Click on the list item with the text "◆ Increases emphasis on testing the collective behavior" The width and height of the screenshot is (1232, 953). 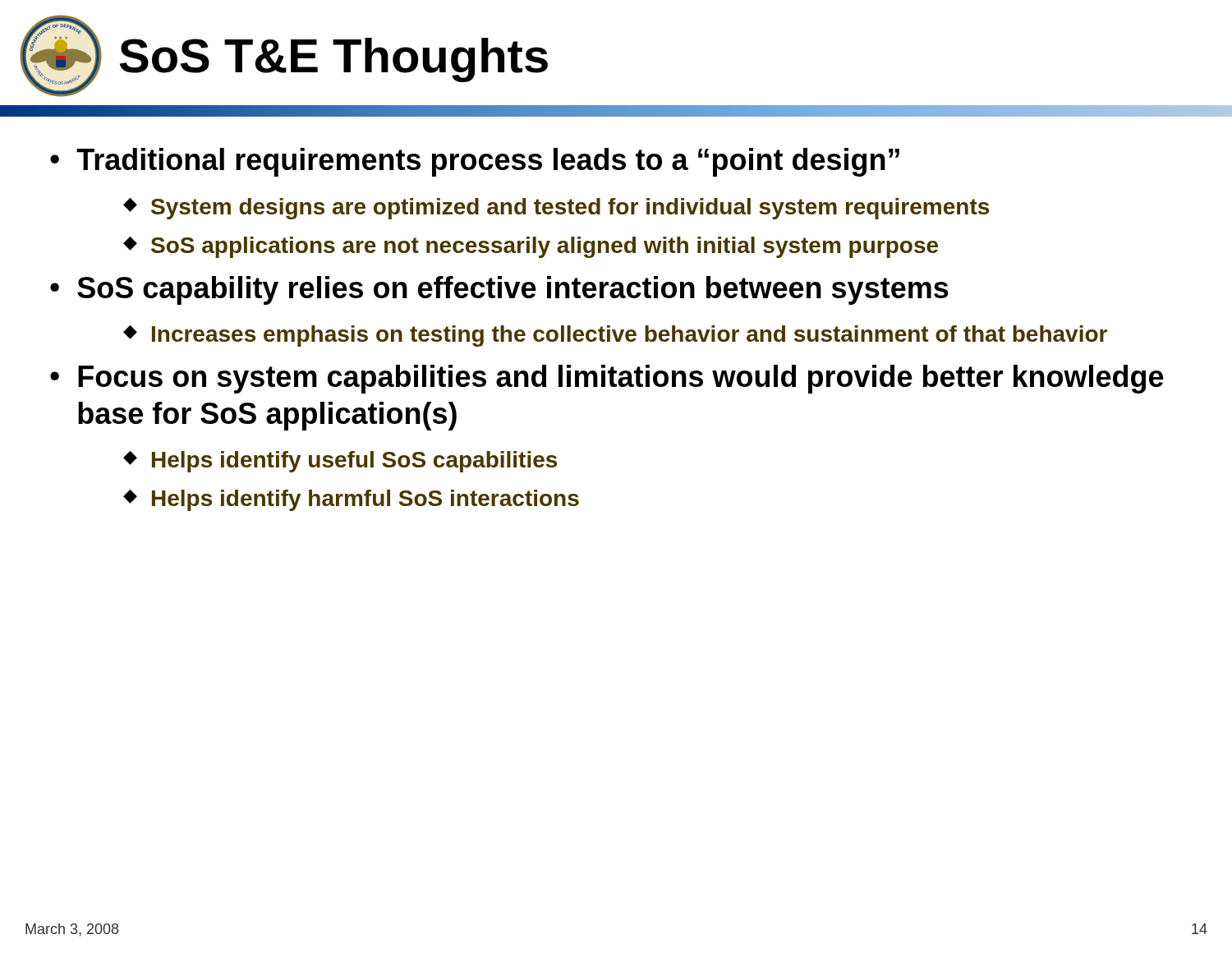pyautogui.click(x=615, y=334)
